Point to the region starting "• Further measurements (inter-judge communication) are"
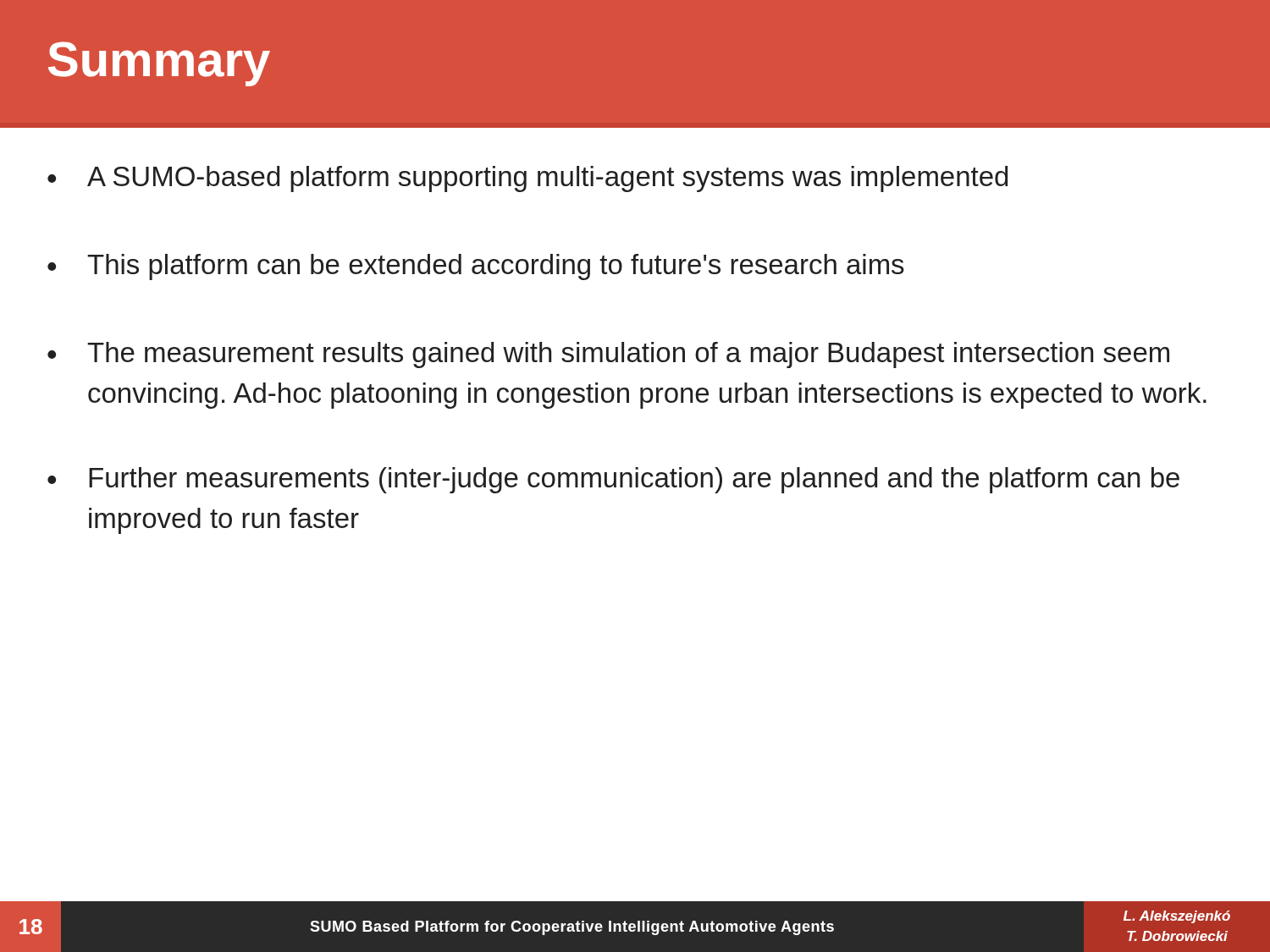This screenshot has height=952, width=1270. pyautogui.click(x=635, y=498)
